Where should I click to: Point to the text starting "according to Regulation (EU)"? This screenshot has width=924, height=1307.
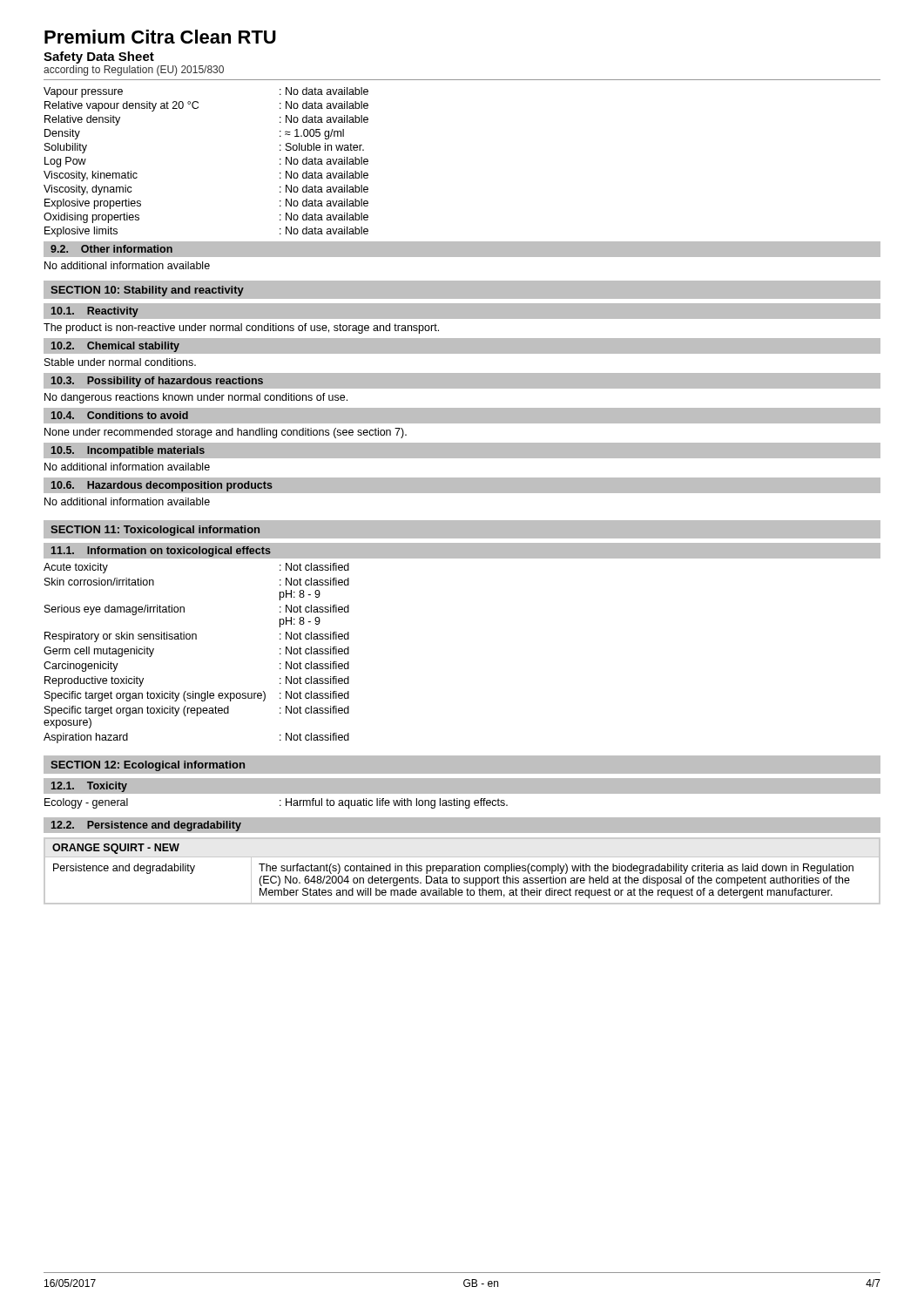coord(134,70)
